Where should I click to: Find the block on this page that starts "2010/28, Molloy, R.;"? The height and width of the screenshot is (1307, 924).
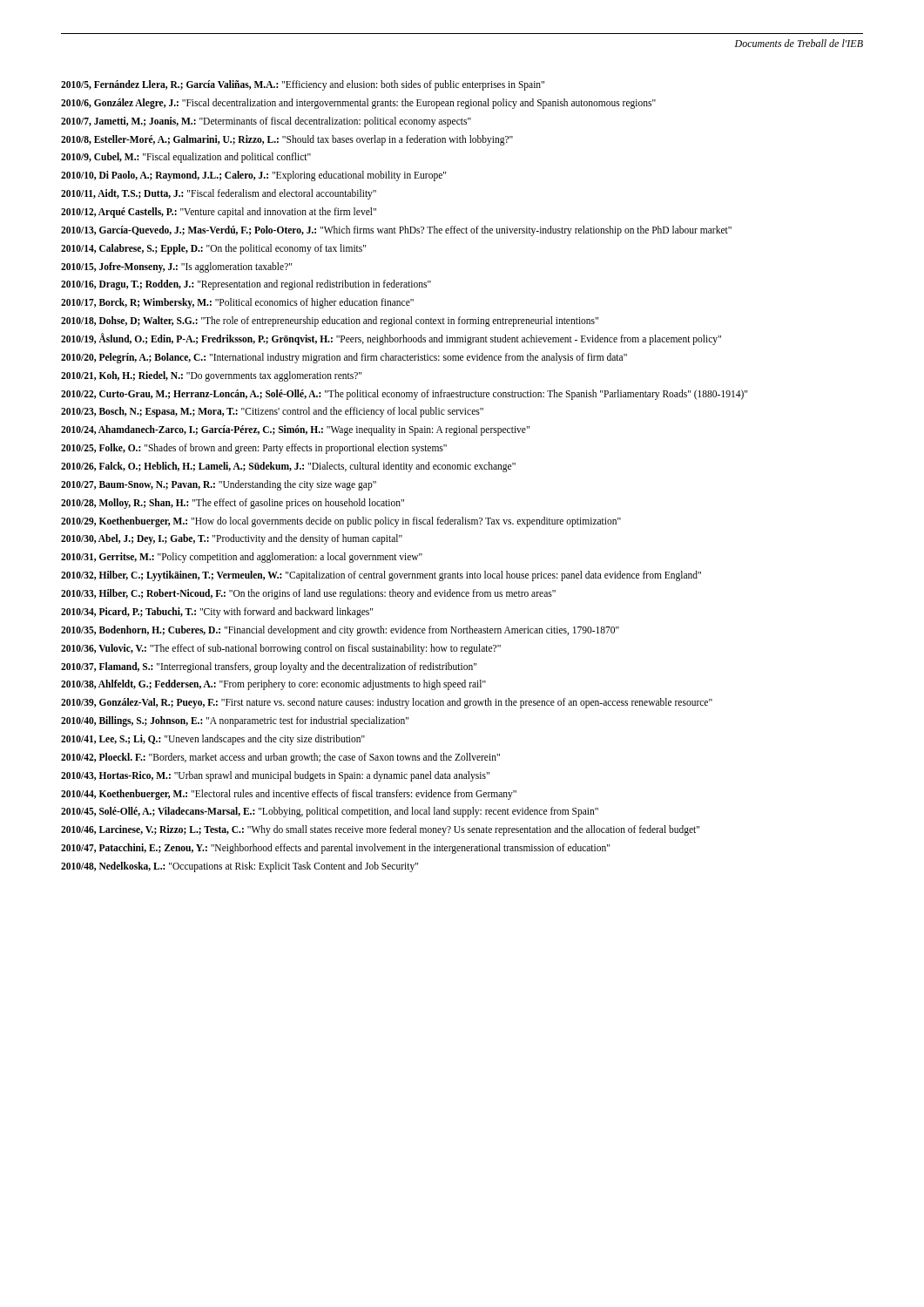pyautogui.click(x=233, y=503)
